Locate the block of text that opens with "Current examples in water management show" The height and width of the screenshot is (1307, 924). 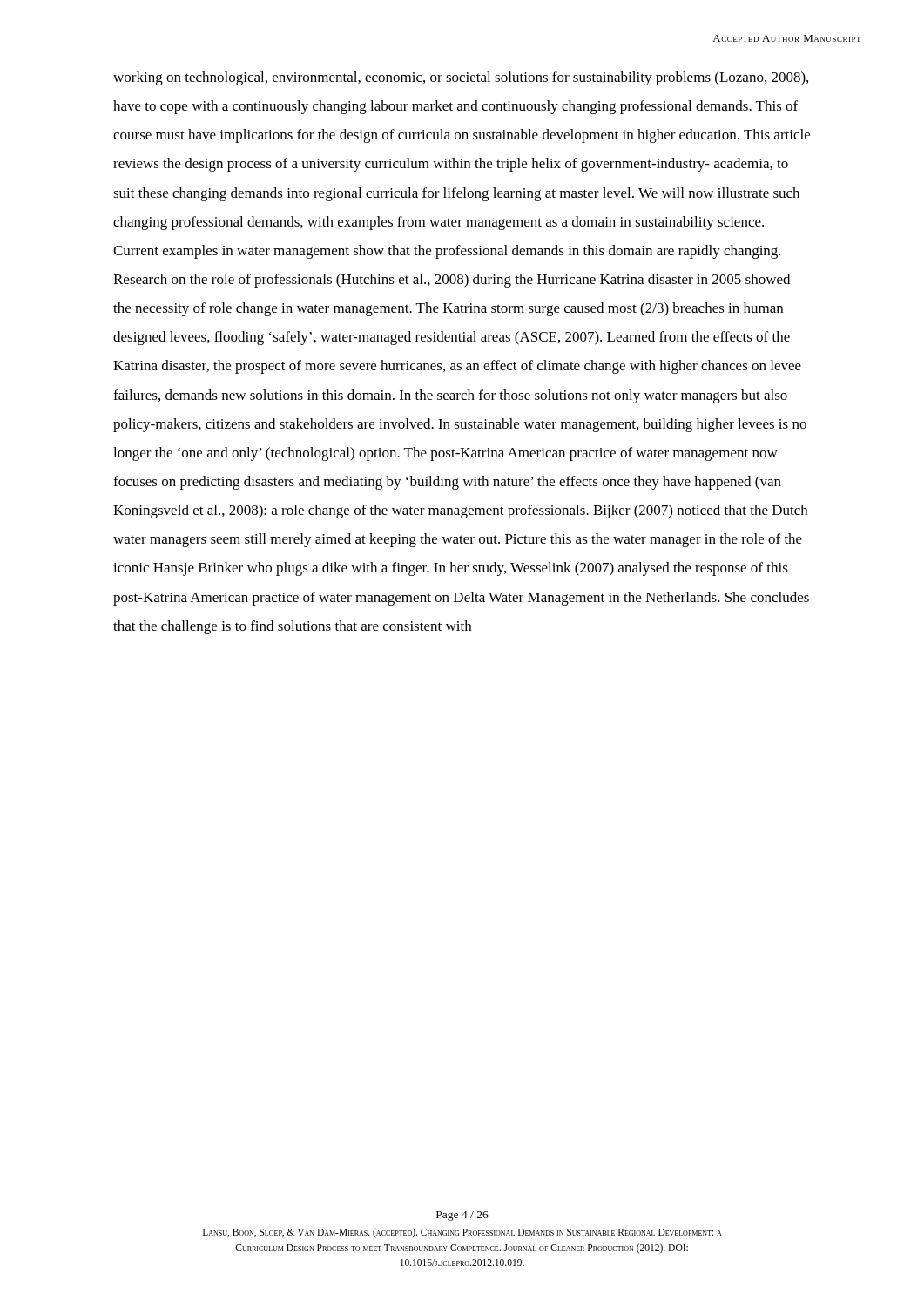[x=462, y=438]
